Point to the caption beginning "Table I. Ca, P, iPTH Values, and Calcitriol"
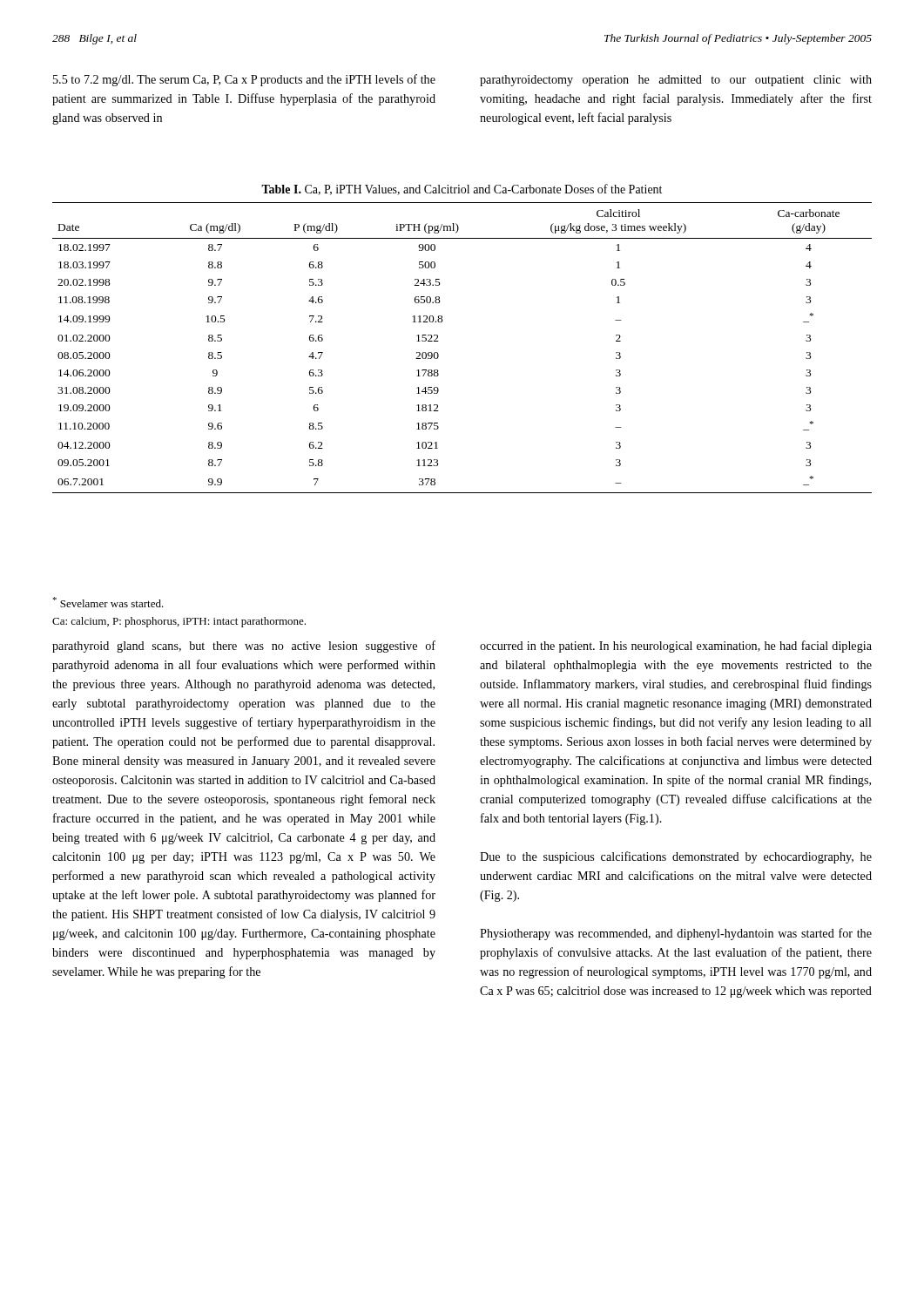Screen dimensions: 1307x924 [x=462, y=190]
